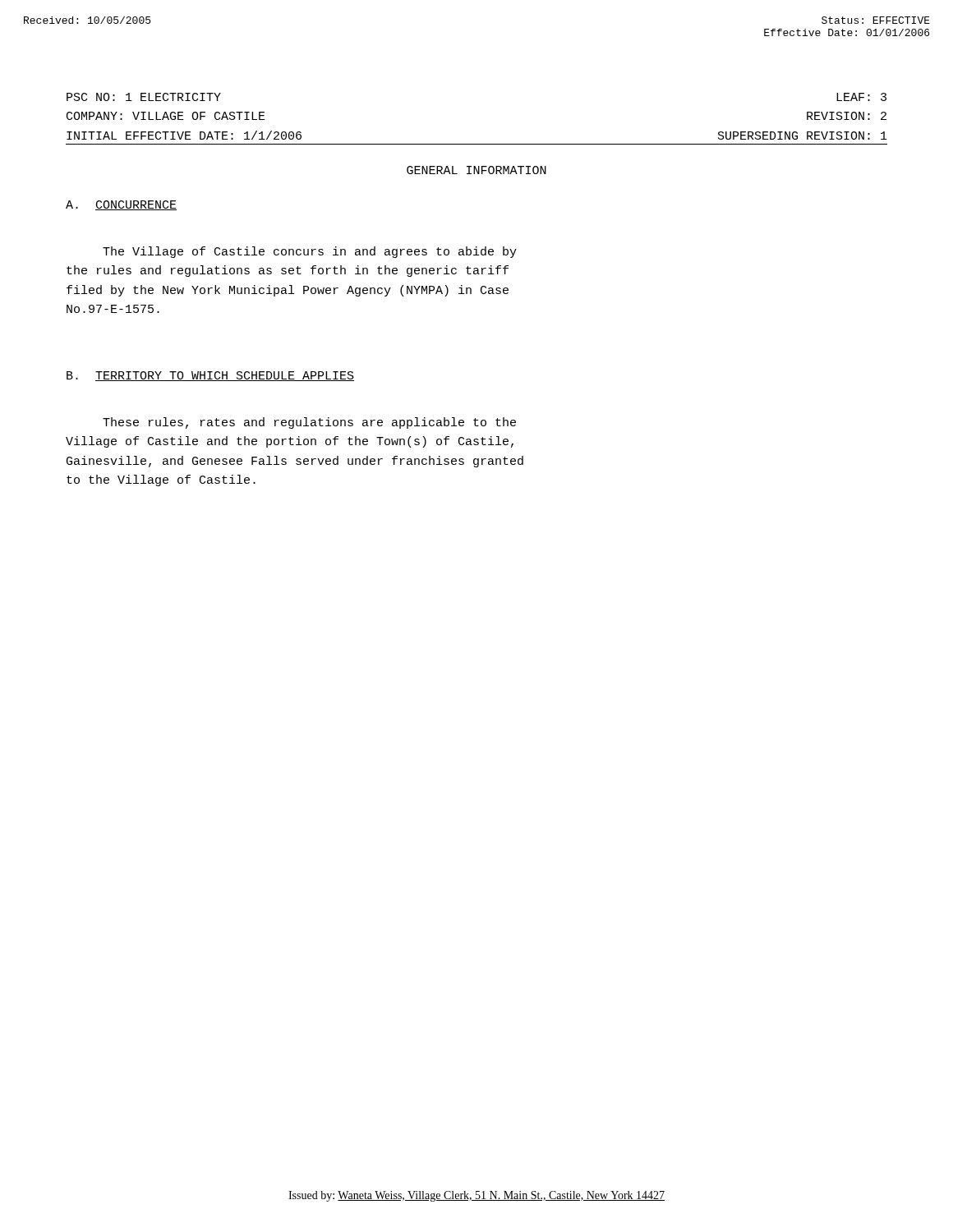The width and height of the screenshot is (953, 1232).
Task: Navigate to the region starting "LEAF: 3 REVISION: 2 SUPERSEDING REVISION: 1"
Action: point(802,117)
